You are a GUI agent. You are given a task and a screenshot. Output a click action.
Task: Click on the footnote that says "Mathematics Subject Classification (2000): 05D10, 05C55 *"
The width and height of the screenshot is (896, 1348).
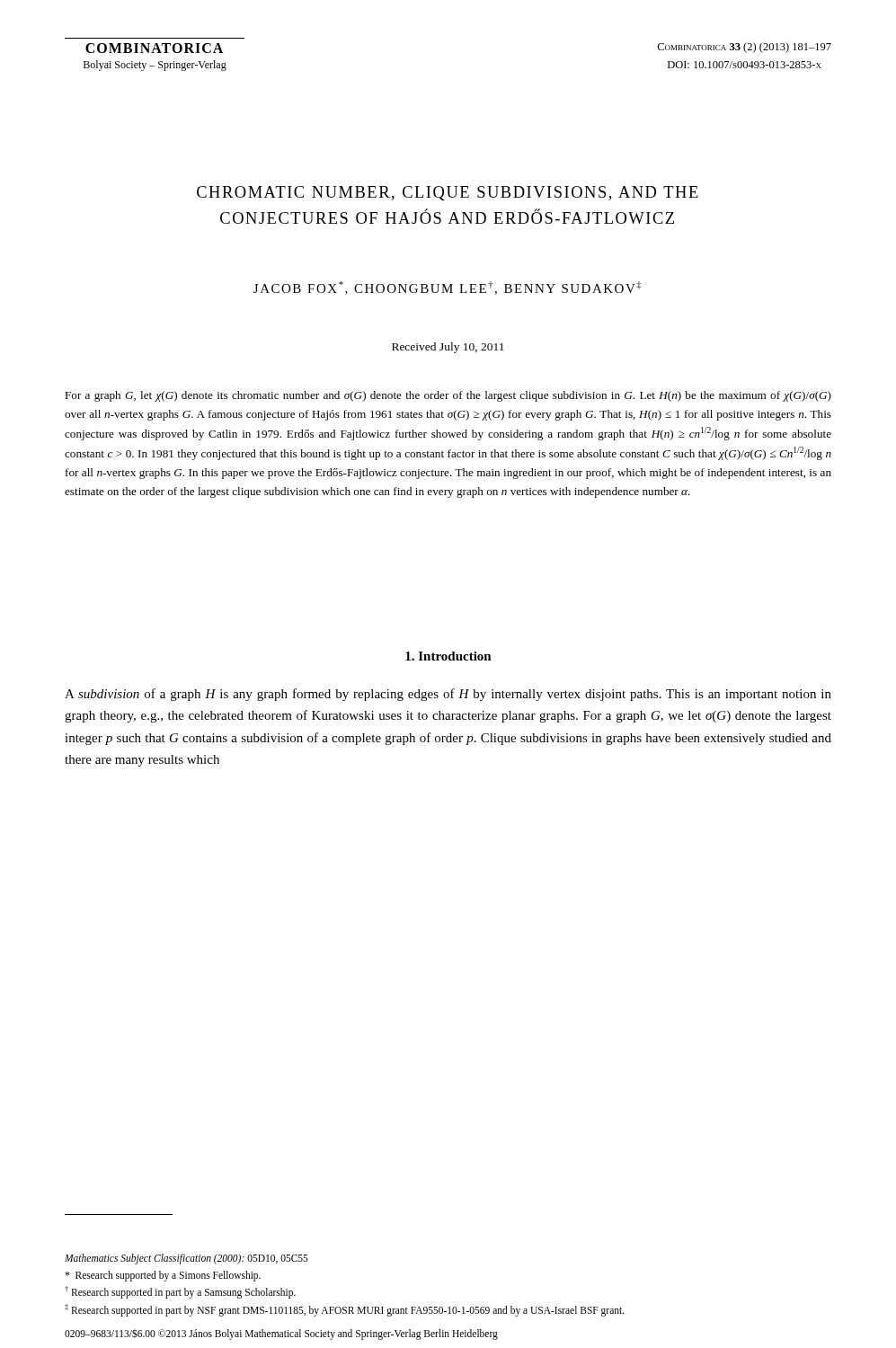(186, 1259)
